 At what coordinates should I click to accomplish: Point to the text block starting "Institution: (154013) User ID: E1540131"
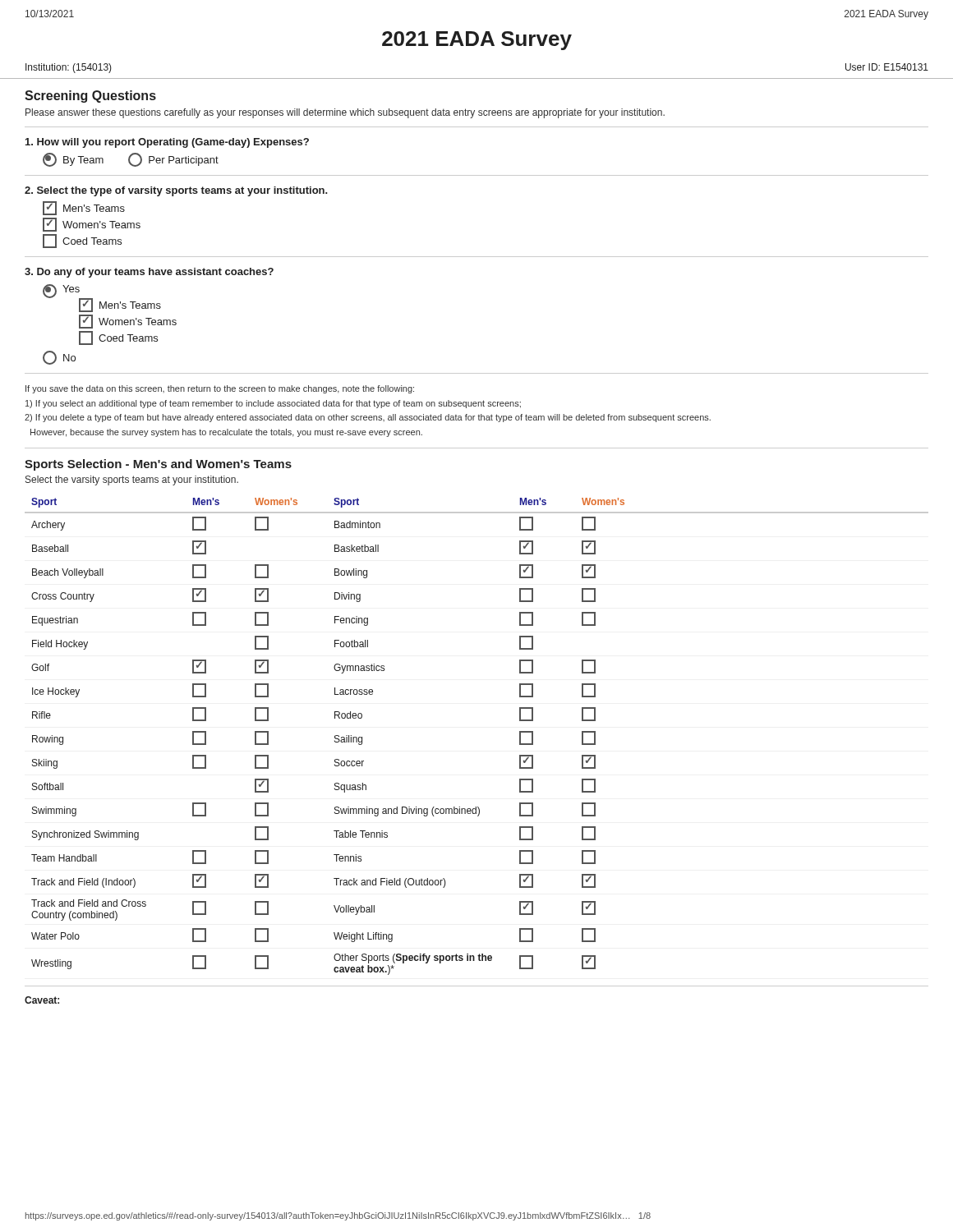[476, 67]
